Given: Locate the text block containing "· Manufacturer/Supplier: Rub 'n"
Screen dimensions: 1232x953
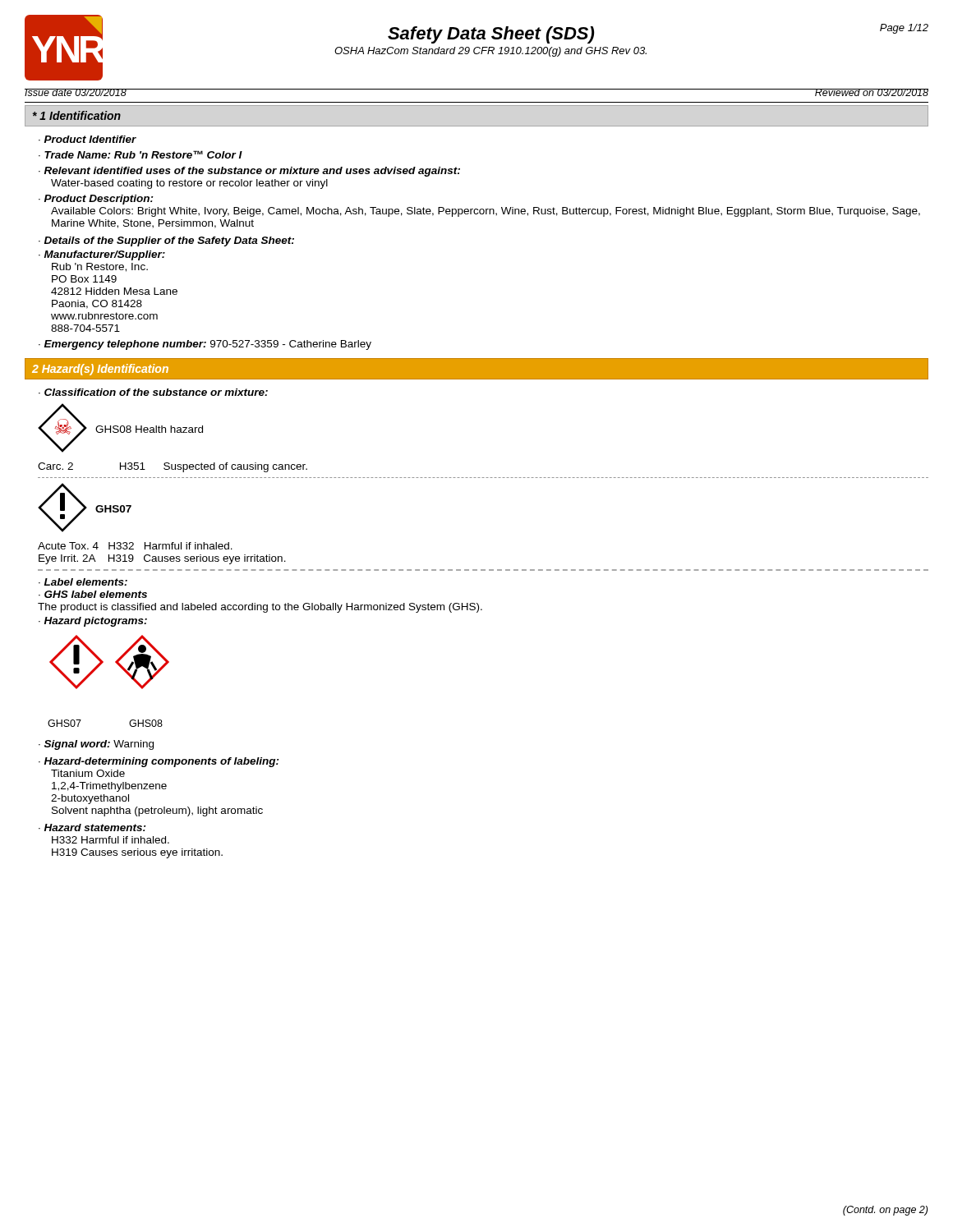Looking at the screenshot, I should pyautogui.click(x=102, y=255).
